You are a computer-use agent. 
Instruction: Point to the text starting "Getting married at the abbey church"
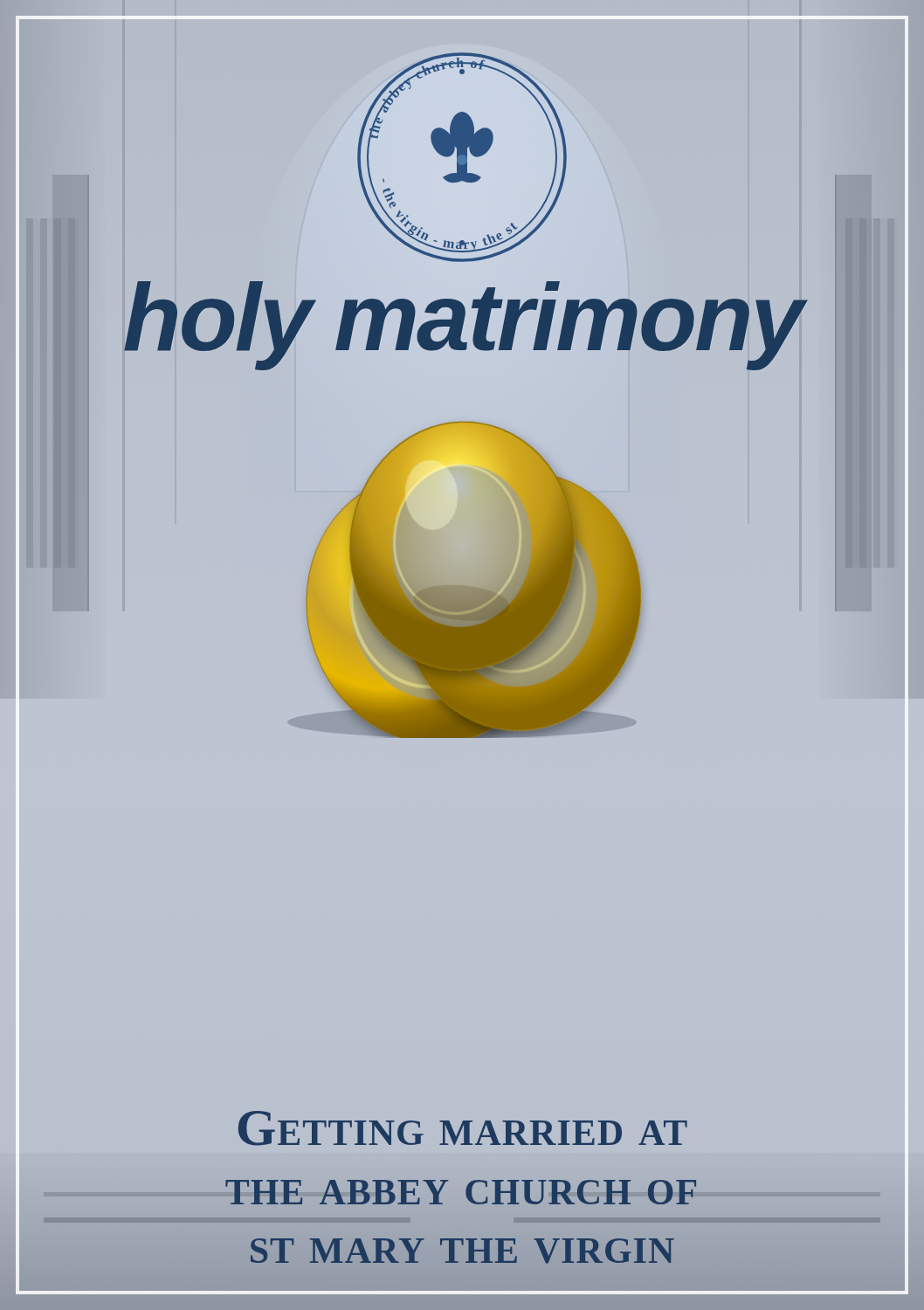pyautogui.click(x=462, y=1187)
